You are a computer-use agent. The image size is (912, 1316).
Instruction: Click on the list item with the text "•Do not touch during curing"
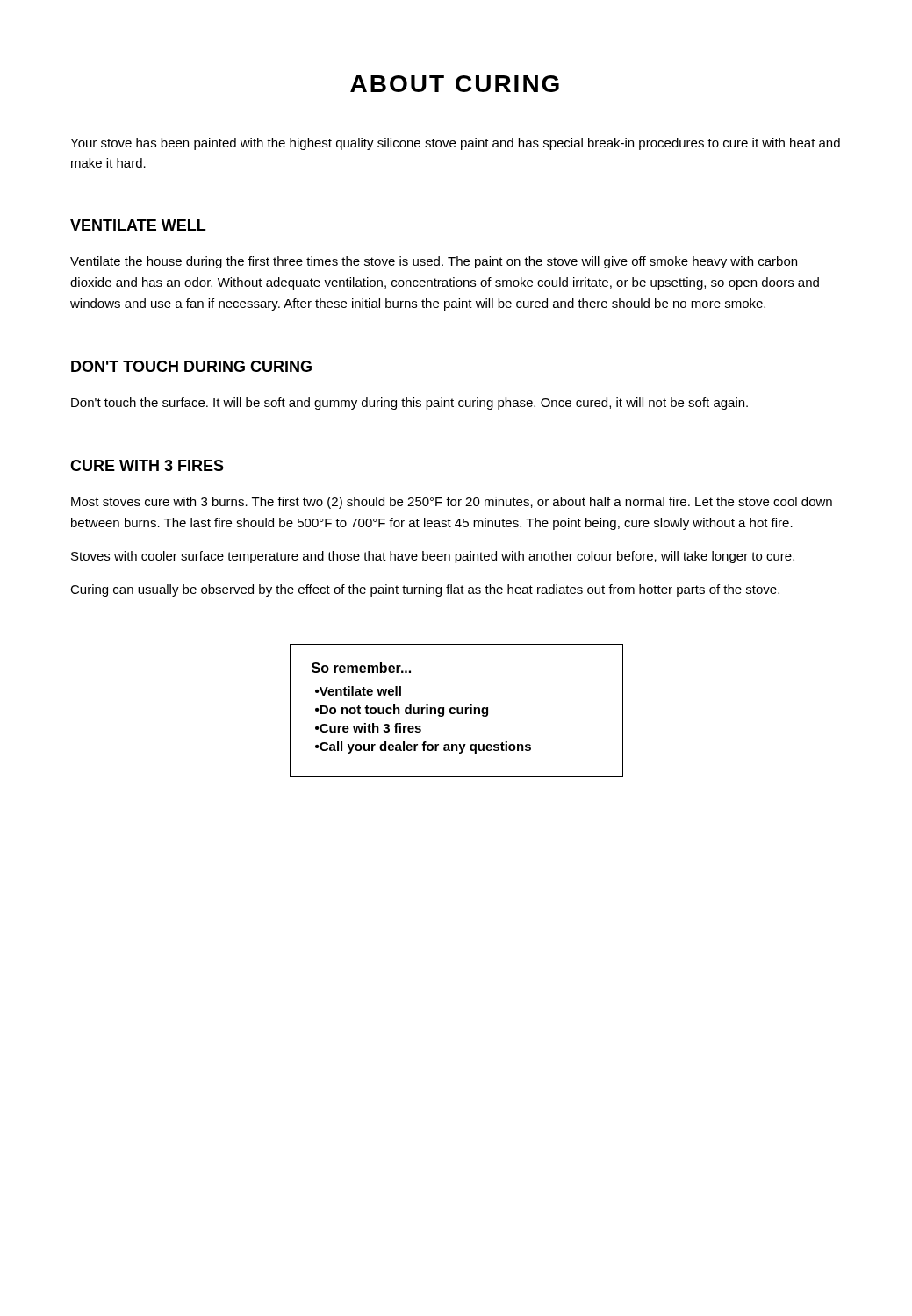(402, 709)
